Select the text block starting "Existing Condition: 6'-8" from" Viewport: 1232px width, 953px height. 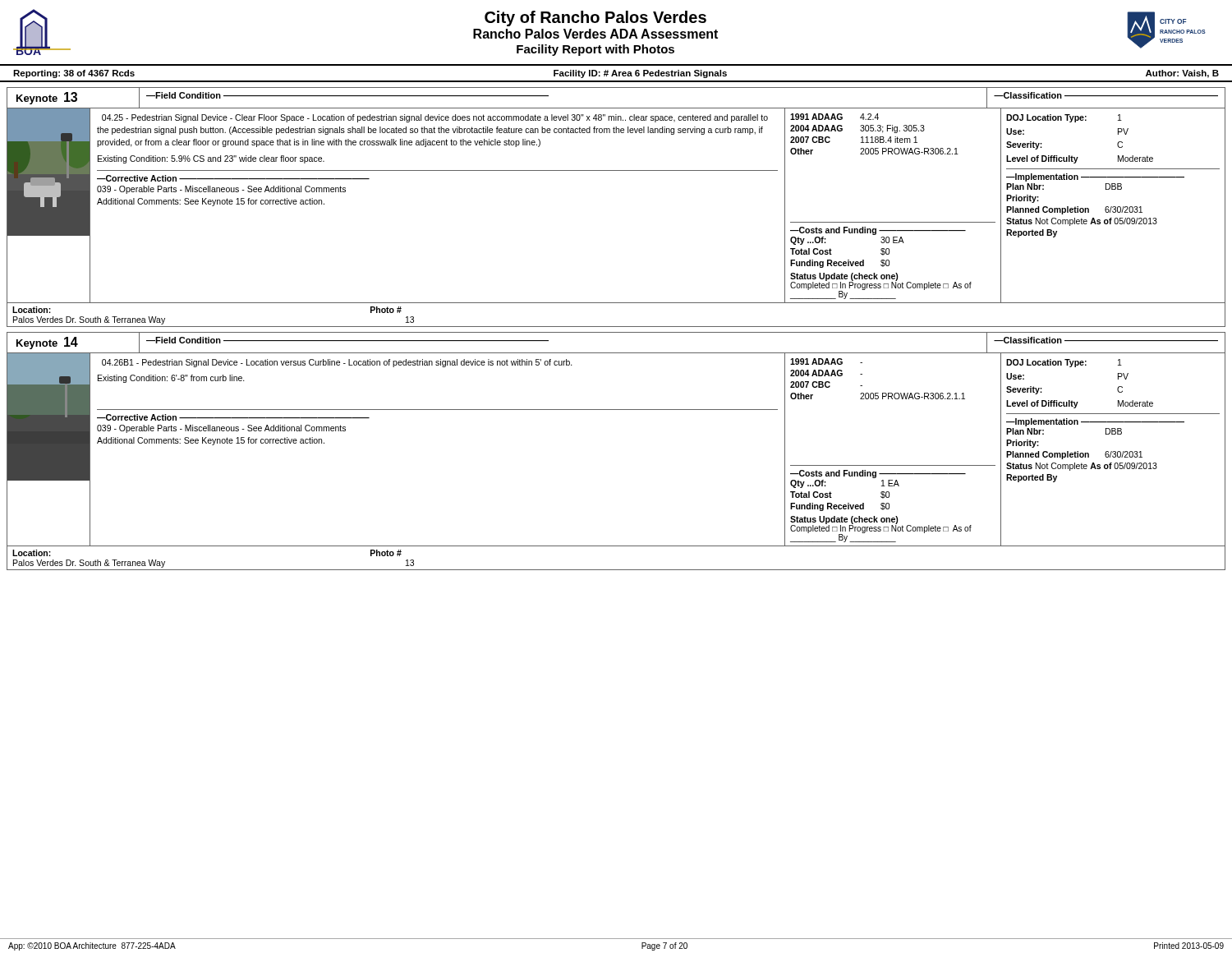(x=171, y=378)
